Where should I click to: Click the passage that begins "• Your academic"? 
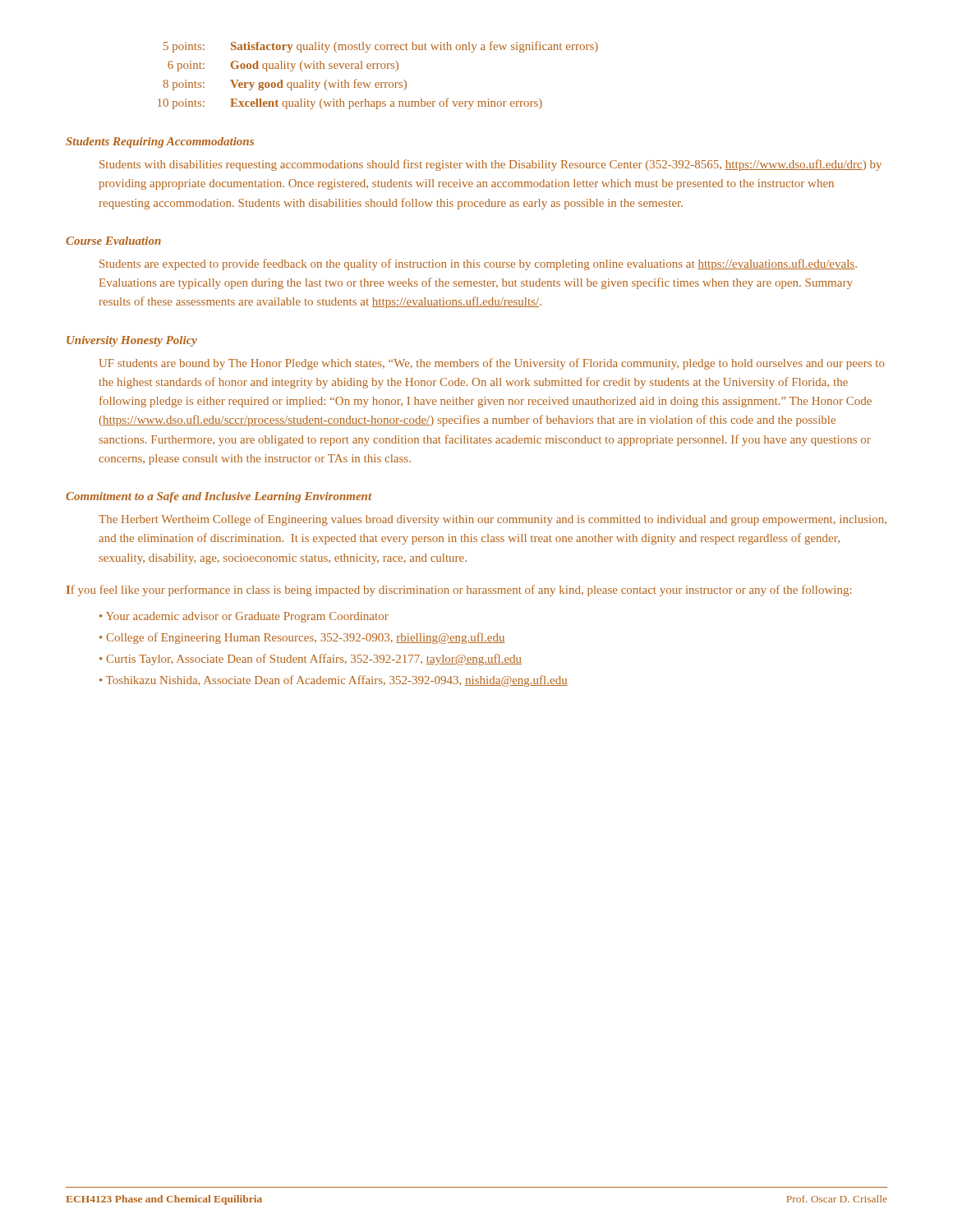(x=243, y=616)
